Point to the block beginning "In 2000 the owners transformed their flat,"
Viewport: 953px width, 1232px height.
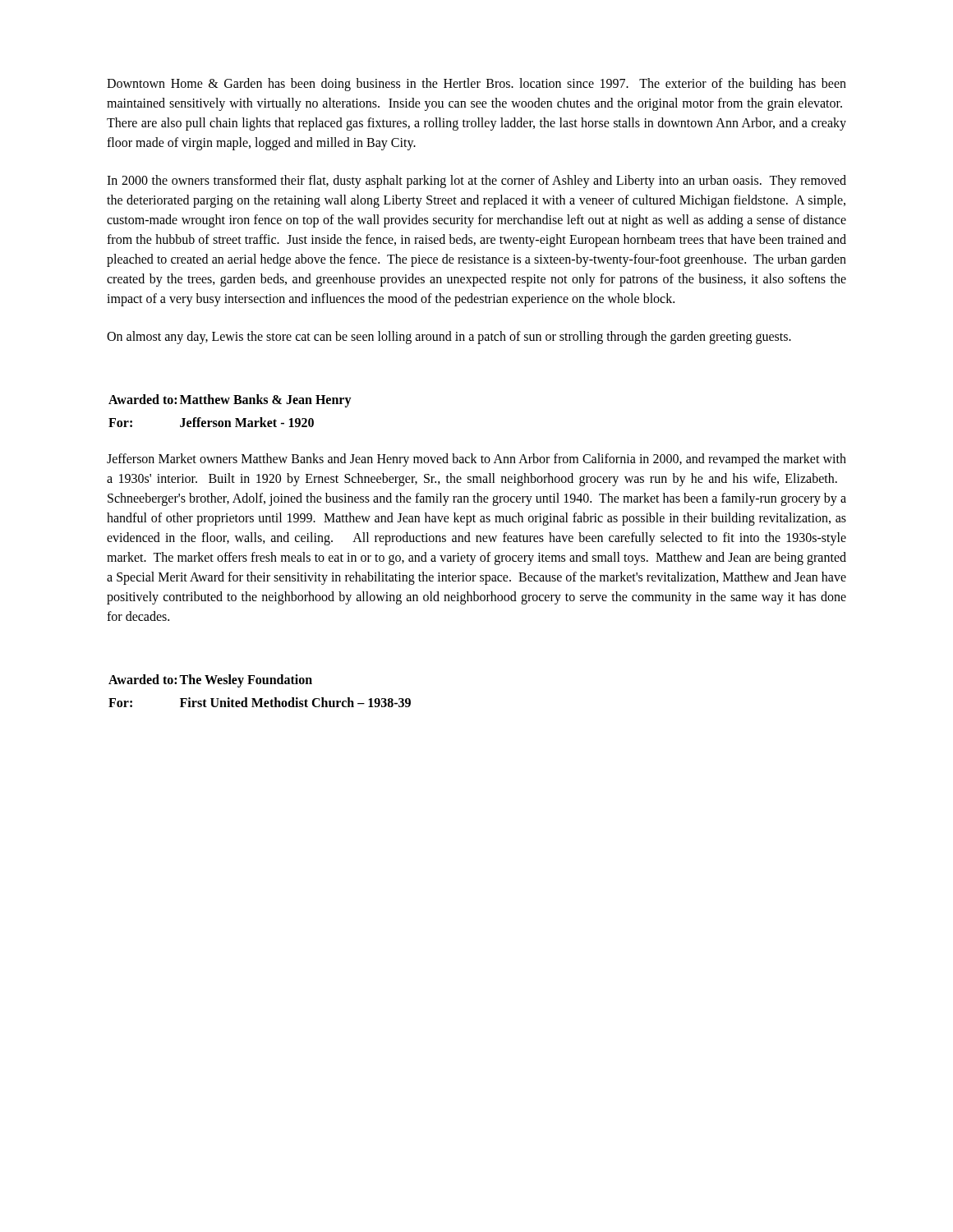click(476, 239)
